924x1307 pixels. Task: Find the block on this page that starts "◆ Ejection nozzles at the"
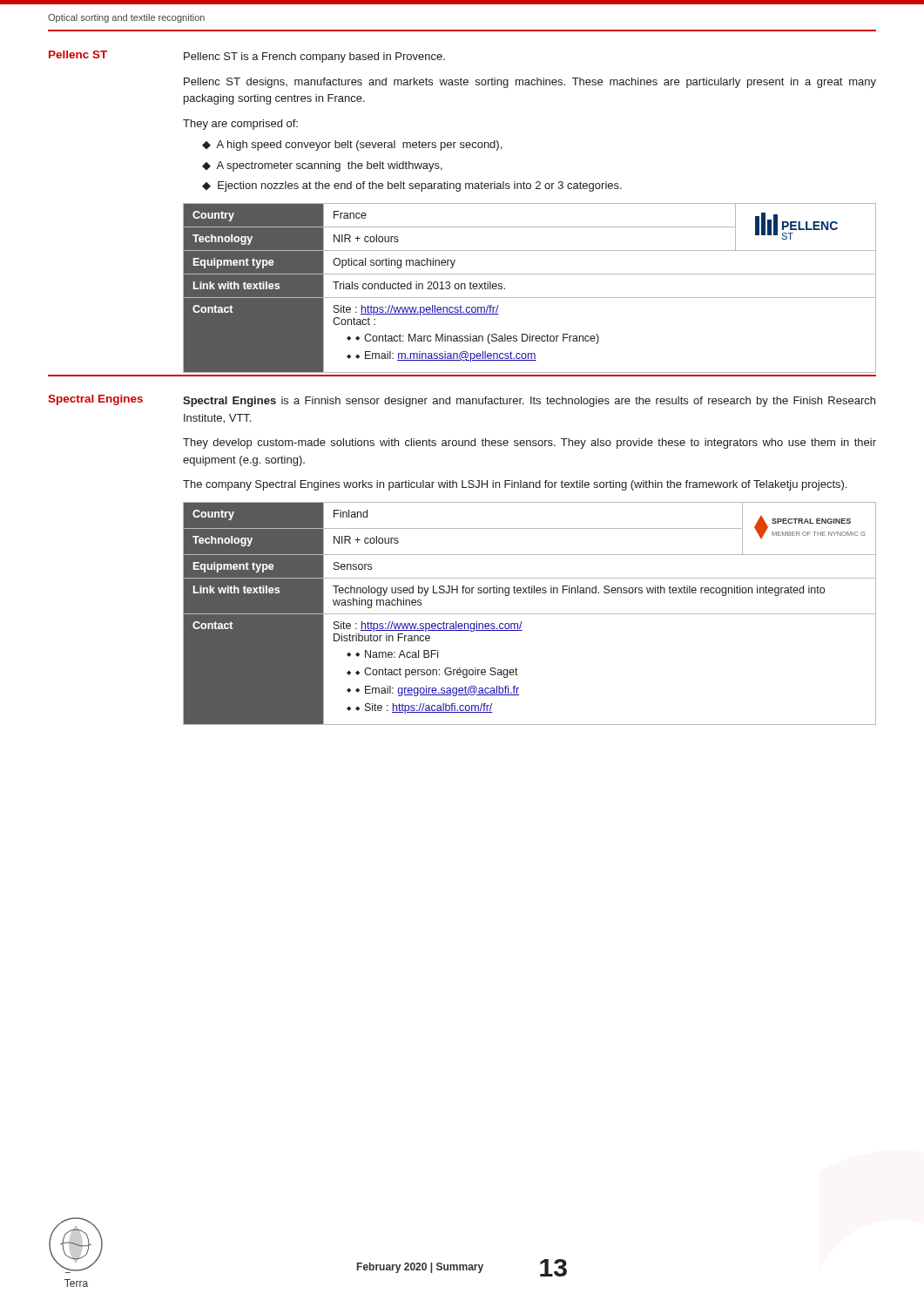[412, 185]
